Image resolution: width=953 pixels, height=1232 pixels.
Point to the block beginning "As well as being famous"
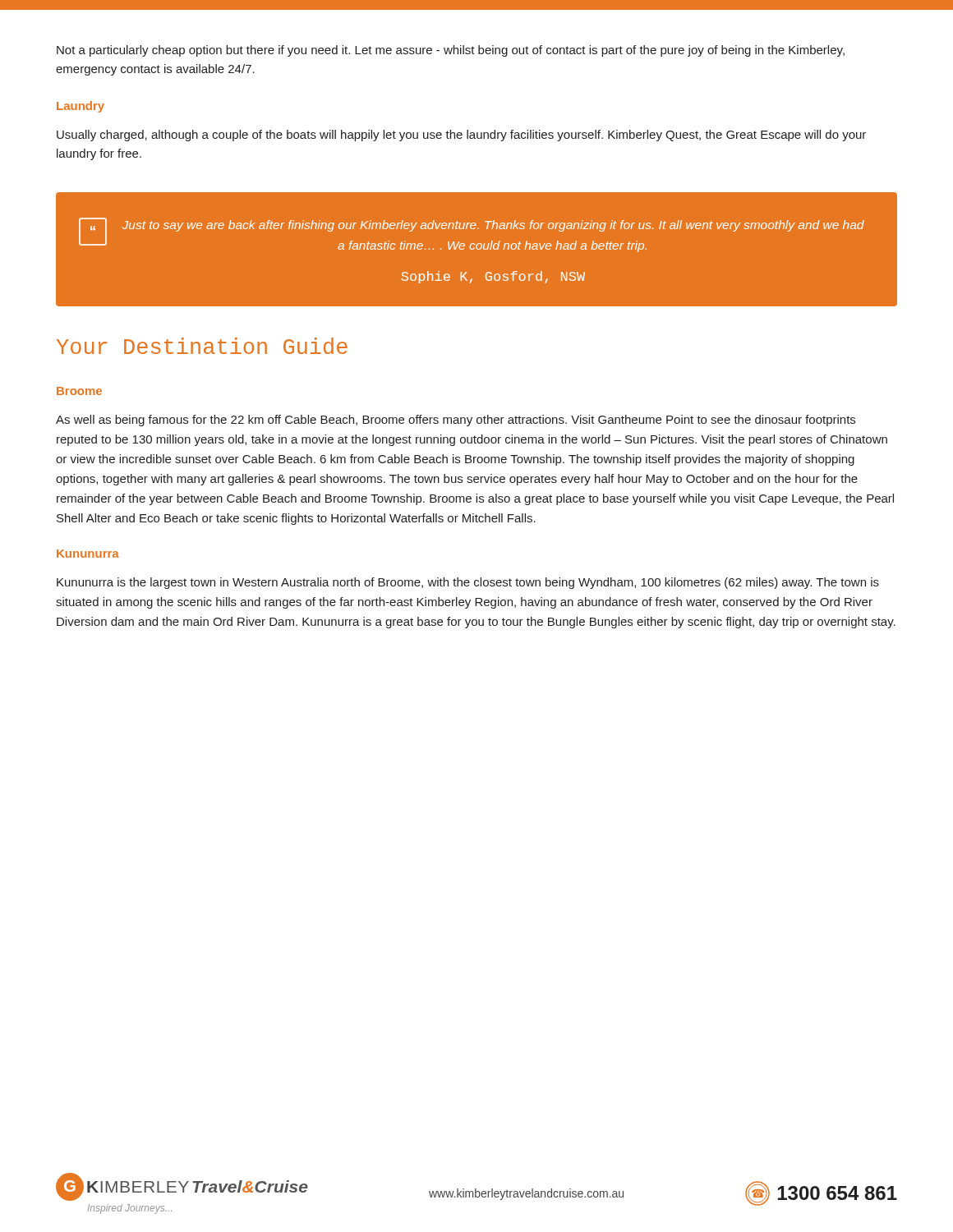(x=476, y=469)
